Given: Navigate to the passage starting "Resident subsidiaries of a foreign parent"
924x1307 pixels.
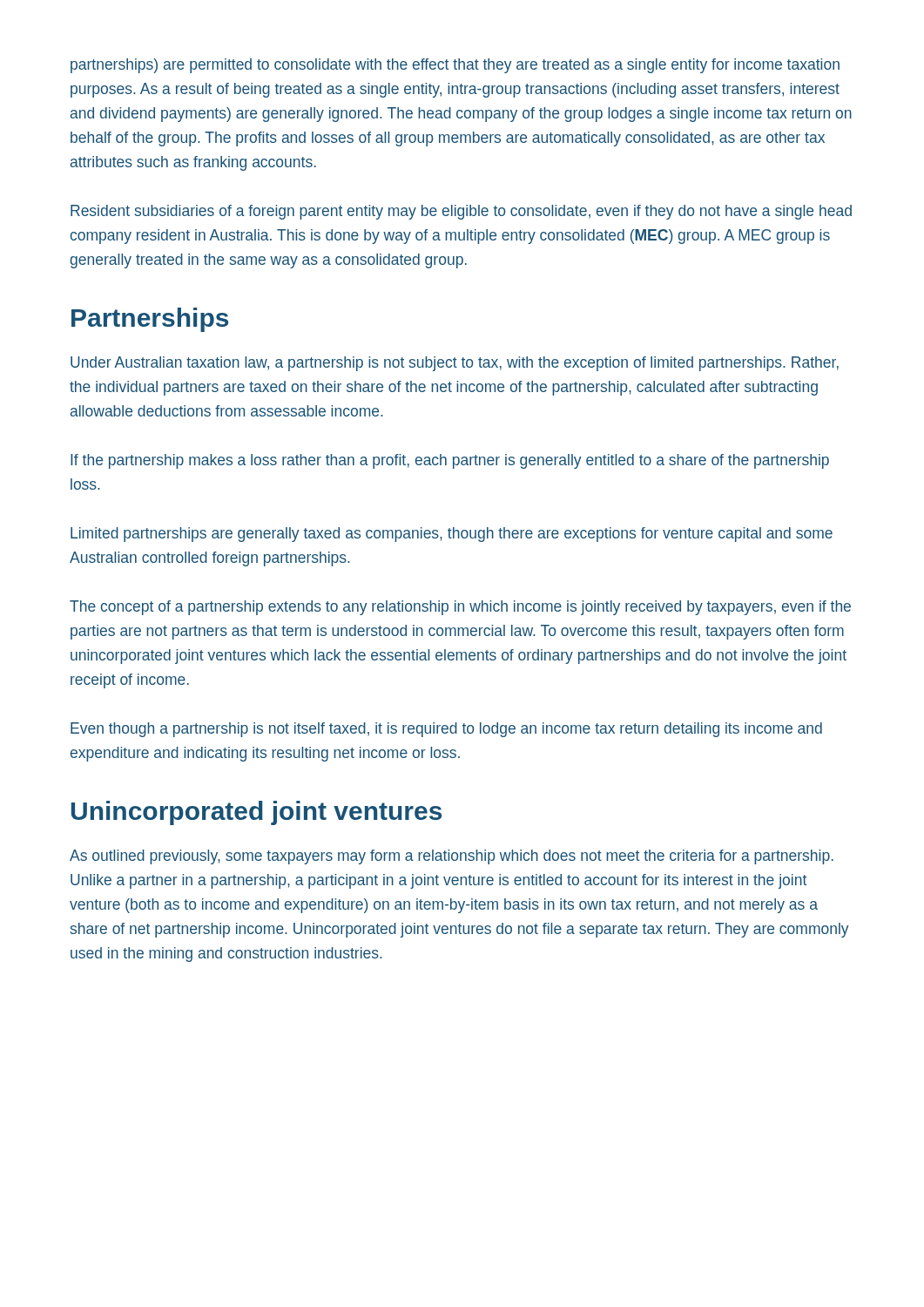Looking at the screenshot, I should 461,235.
